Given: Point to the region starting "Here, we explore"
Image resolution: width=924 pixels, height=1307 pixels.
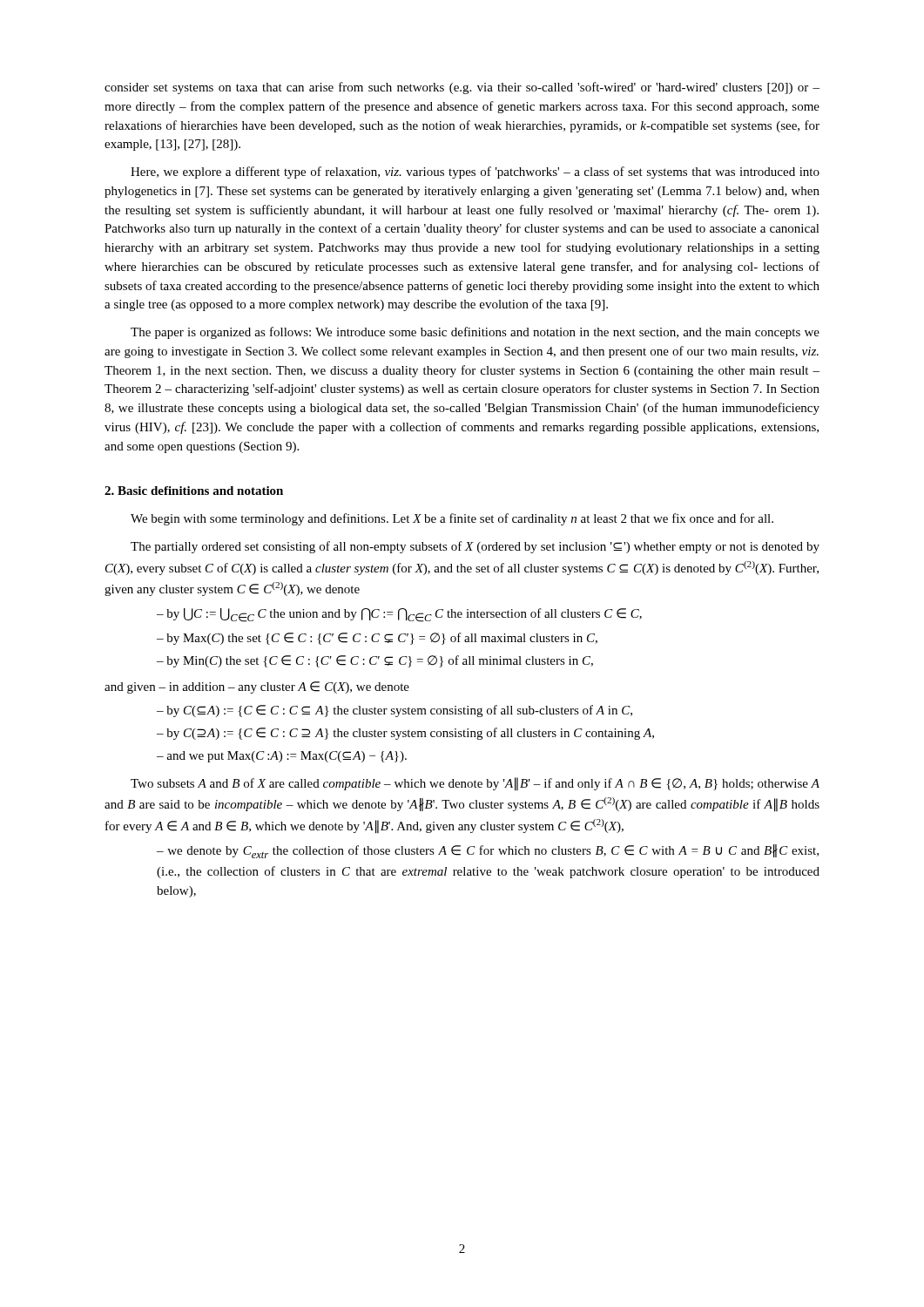Looking at the screenshot, I should coord(462,239).
